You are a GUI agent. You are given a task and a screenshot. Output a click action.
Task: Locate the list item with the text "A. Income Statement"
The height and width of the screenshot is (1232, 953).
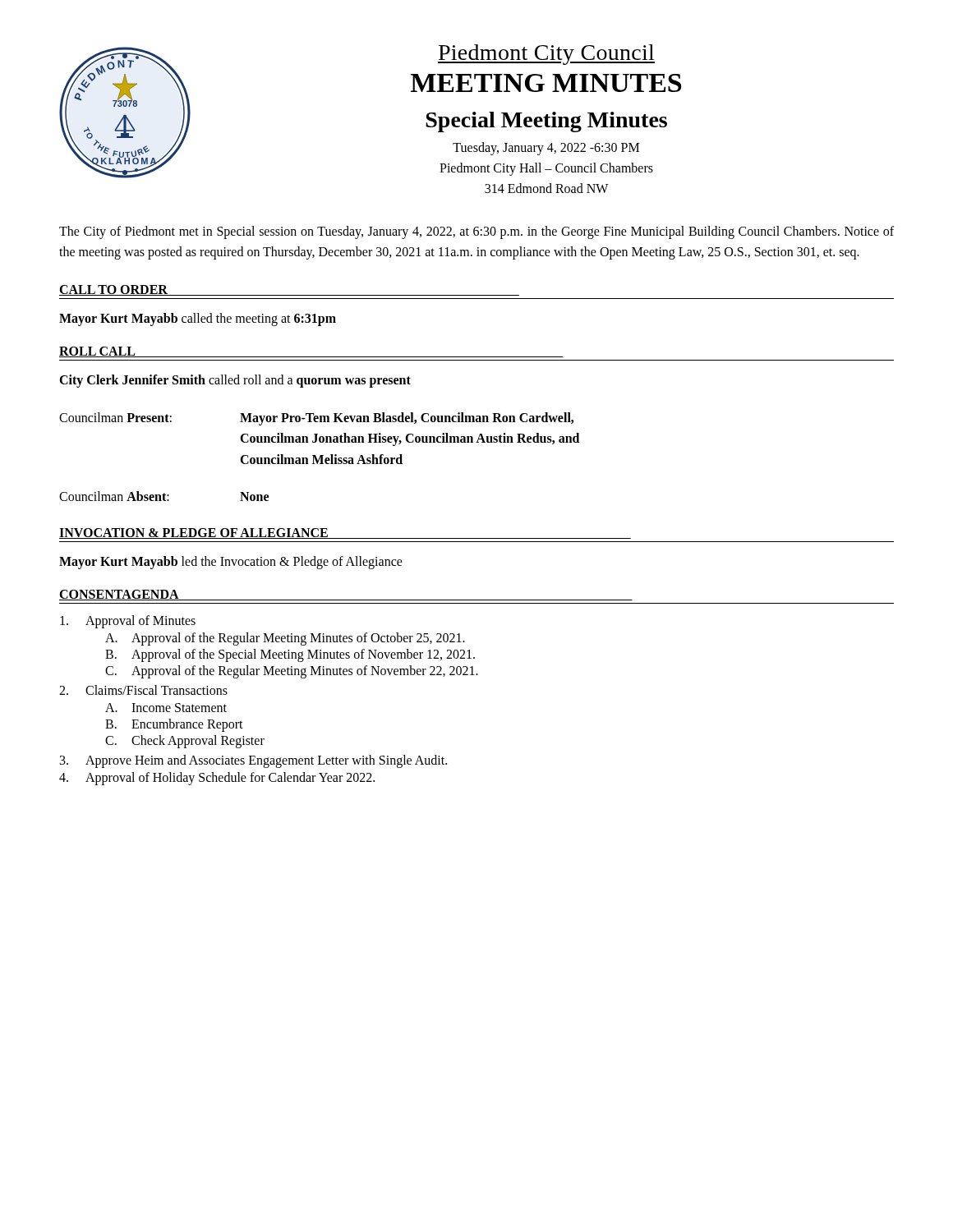point(166,708)
